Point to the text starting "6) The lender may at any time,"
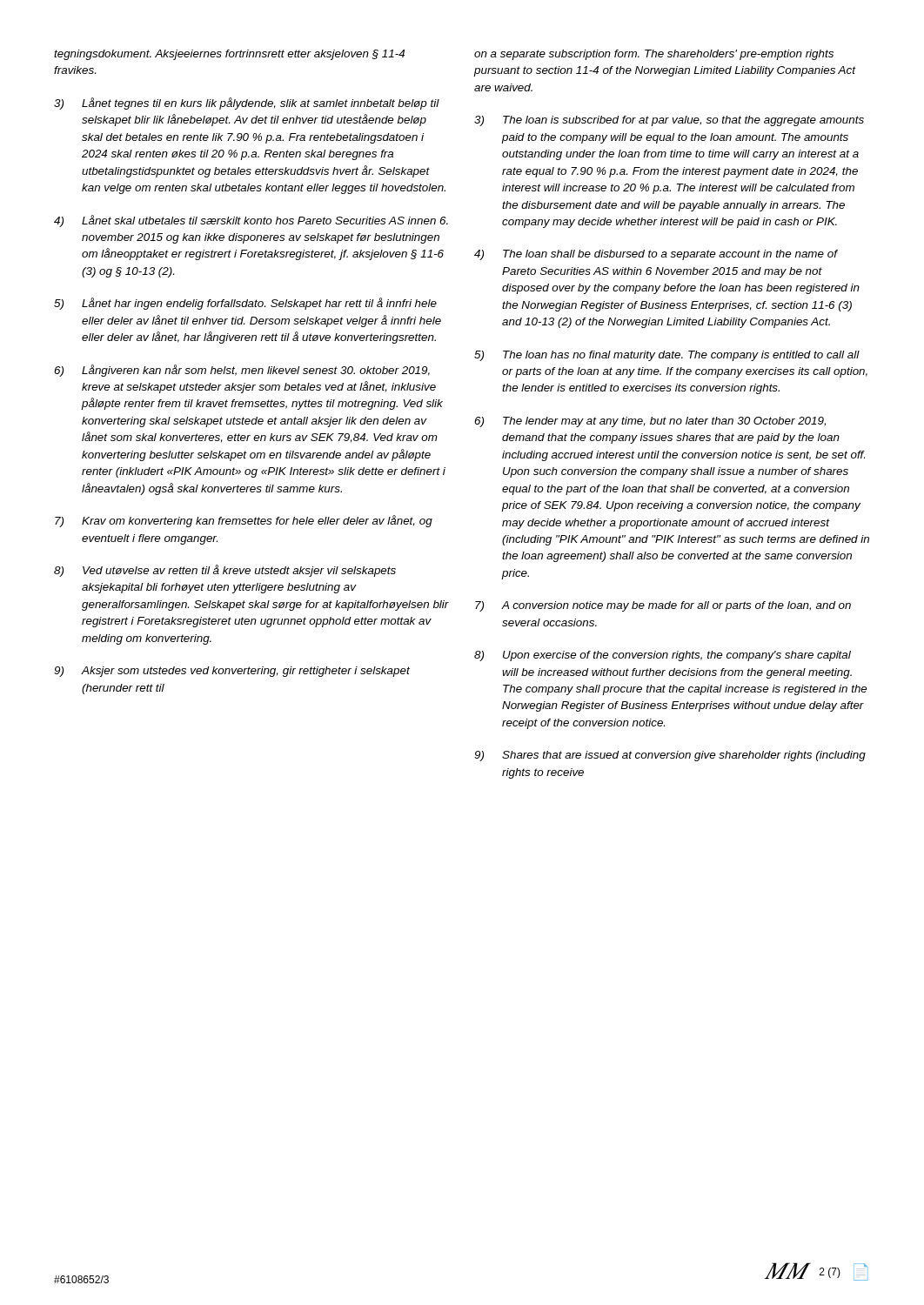Image resolution: width=924 pixels, height=1305 pixels. click(672, 497)
